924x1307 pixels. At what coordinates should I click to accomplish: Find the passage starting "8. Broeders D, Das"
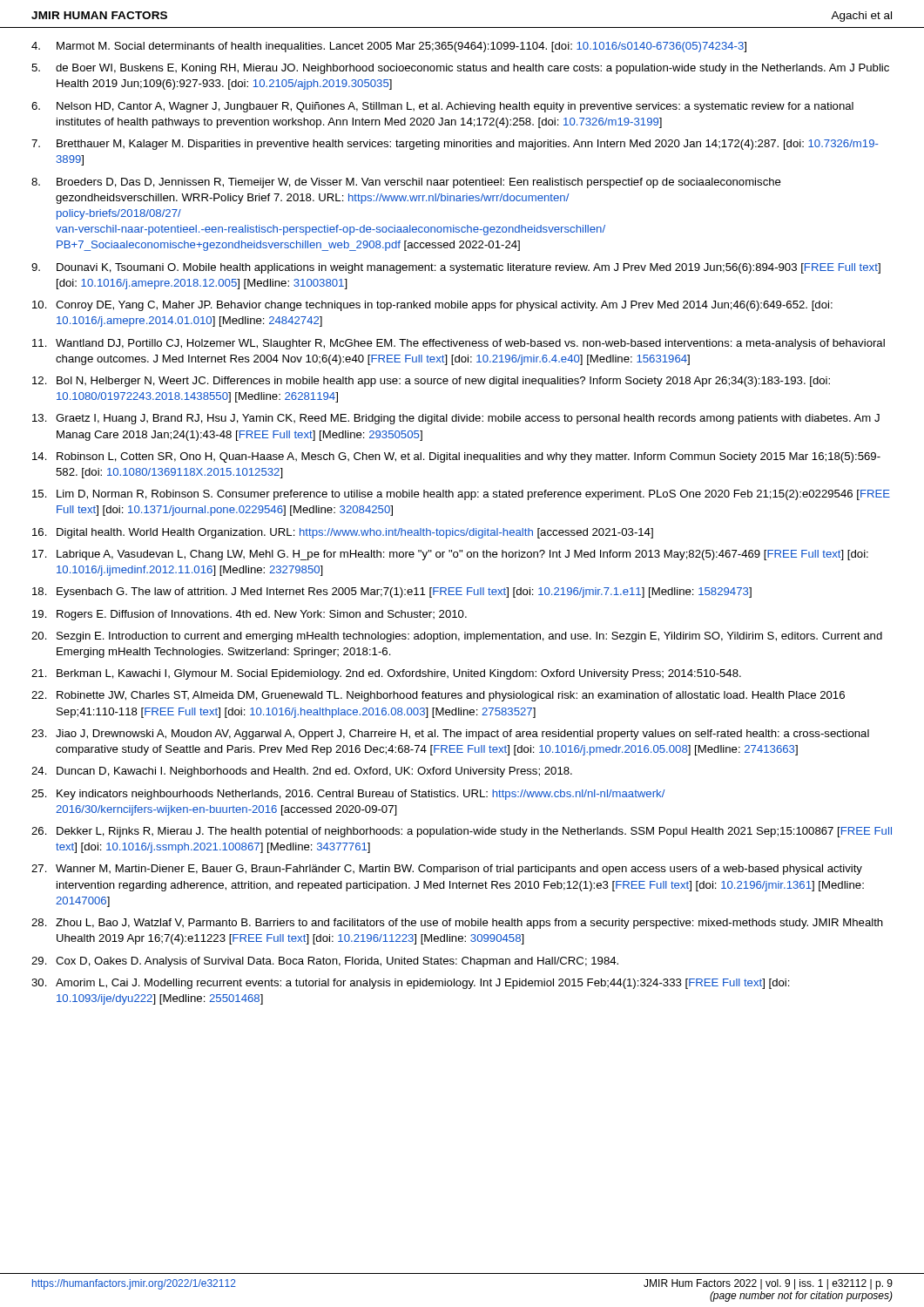point(462,214)
